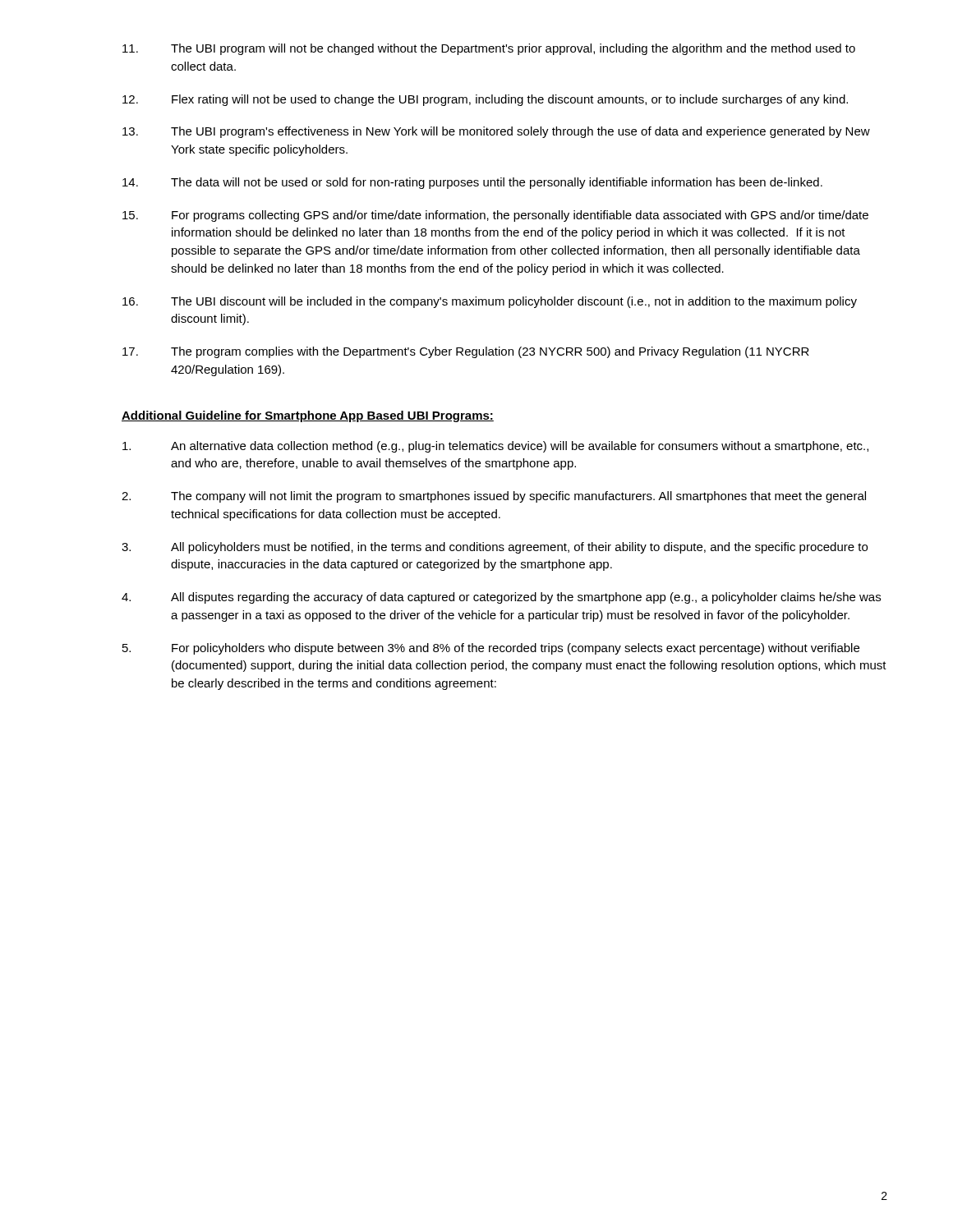Navigate to the text starting "Additional Guideline for Smartphone App Based UBI Programs:"
The image size is (953, 1232).
(x=308, y=415)
